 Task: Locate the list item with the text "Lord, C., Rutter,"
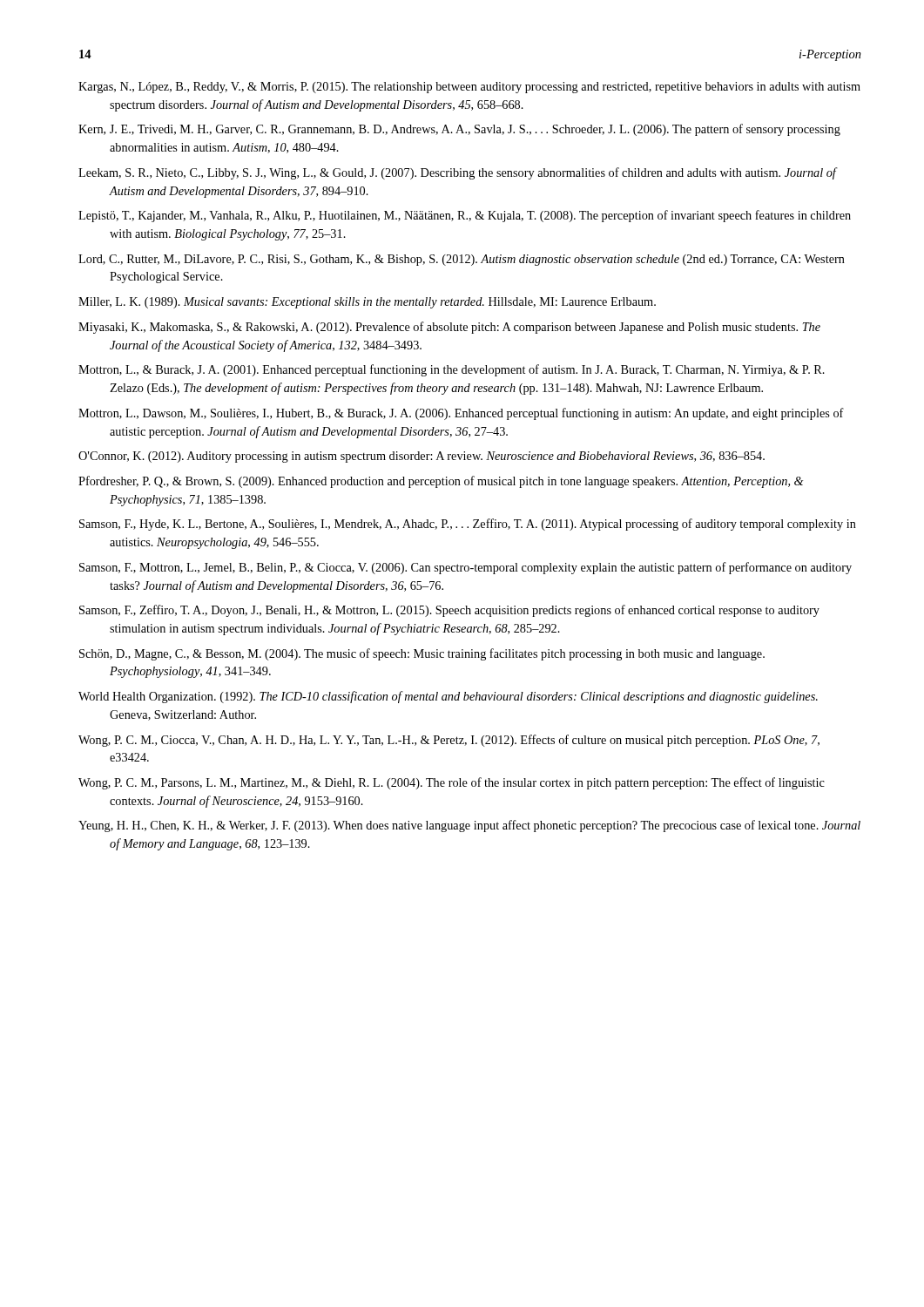tap(461, 268)
